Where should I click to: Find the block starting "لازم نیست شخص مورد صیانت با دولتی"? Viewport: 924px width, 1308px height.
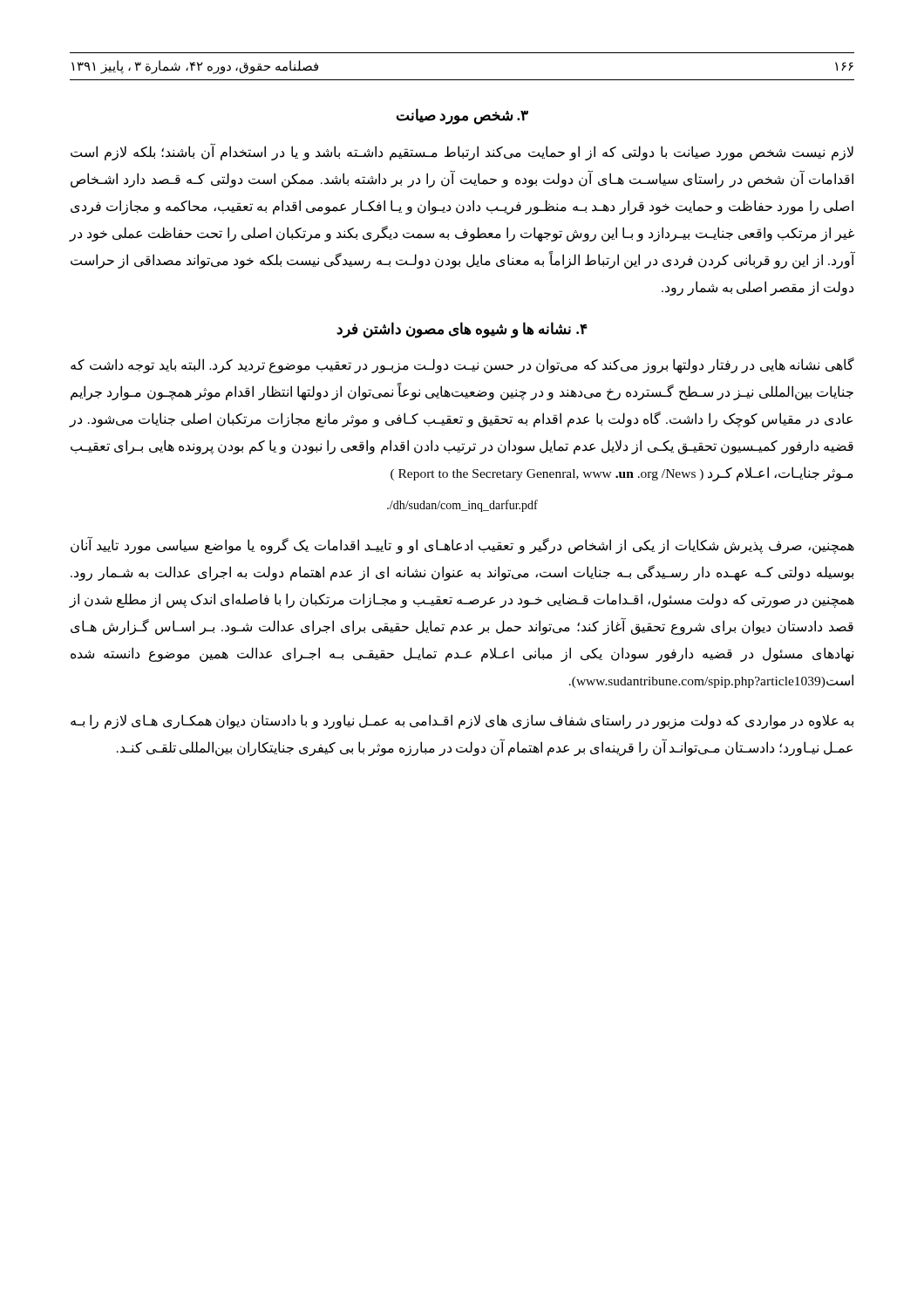pos(462,219)
